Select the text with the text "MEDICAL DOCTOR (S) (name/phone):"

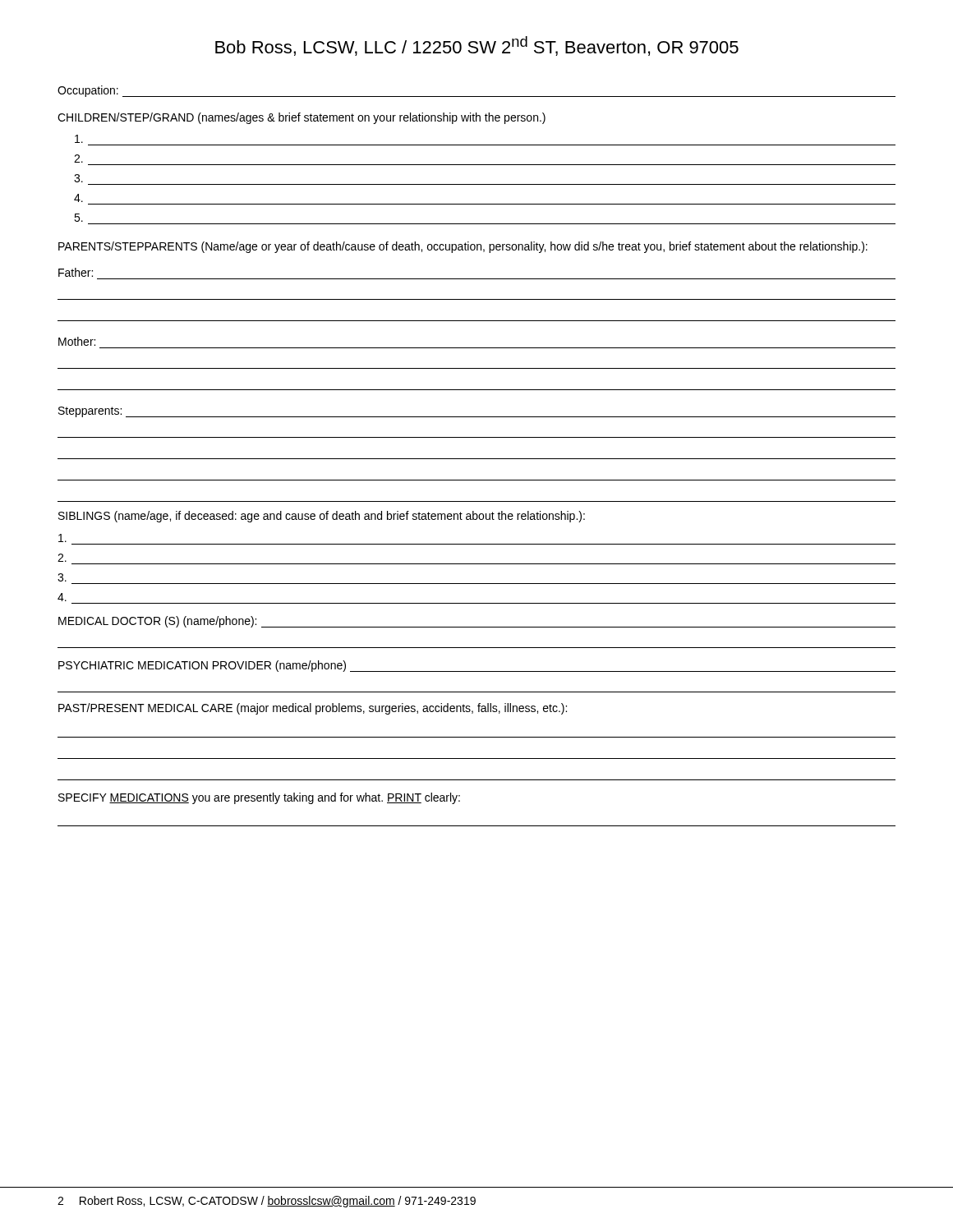pyautogui.click(x=476, y=630)
